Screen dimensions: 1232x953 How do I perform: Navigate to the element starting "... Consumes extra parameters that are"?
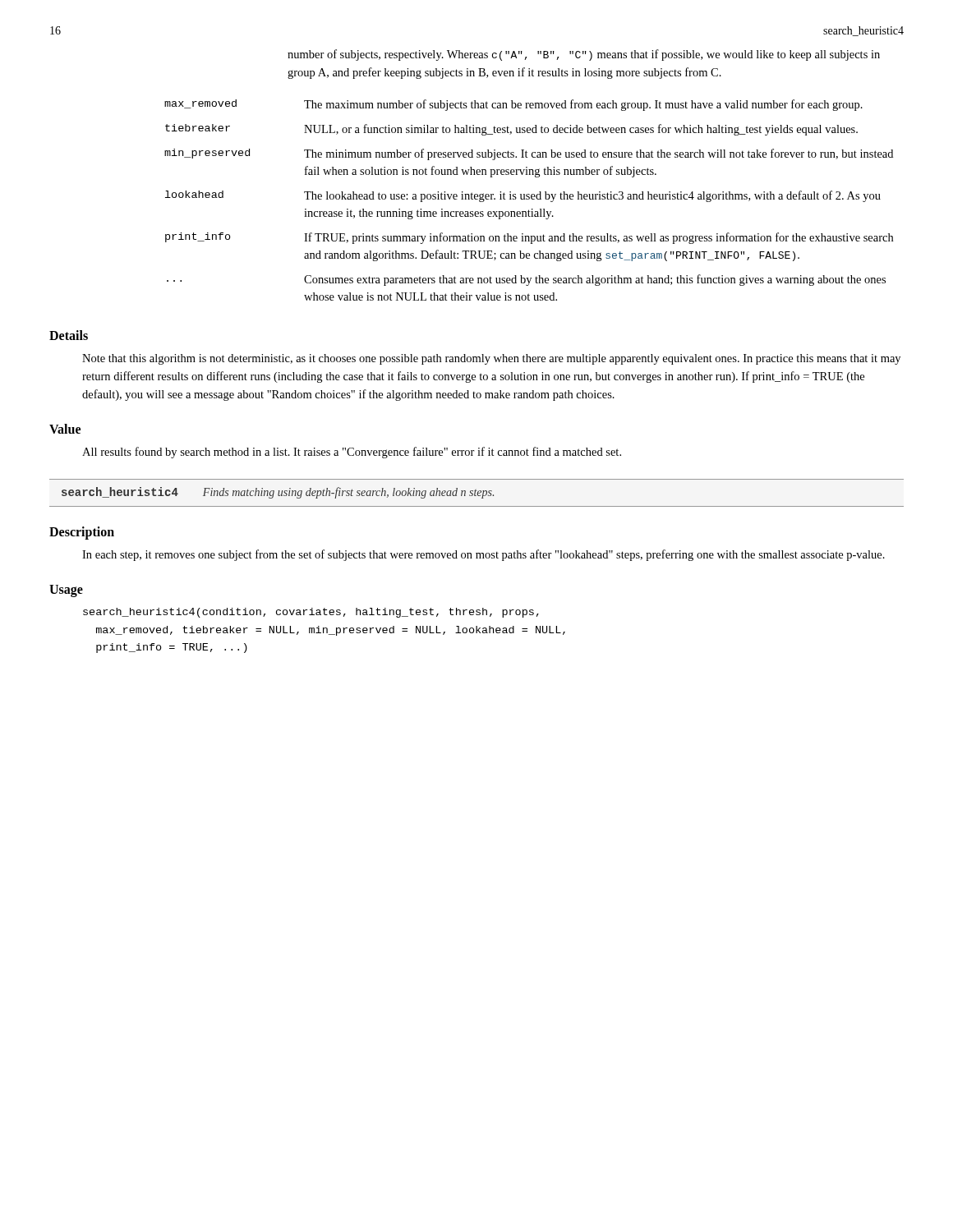point(476,290)
